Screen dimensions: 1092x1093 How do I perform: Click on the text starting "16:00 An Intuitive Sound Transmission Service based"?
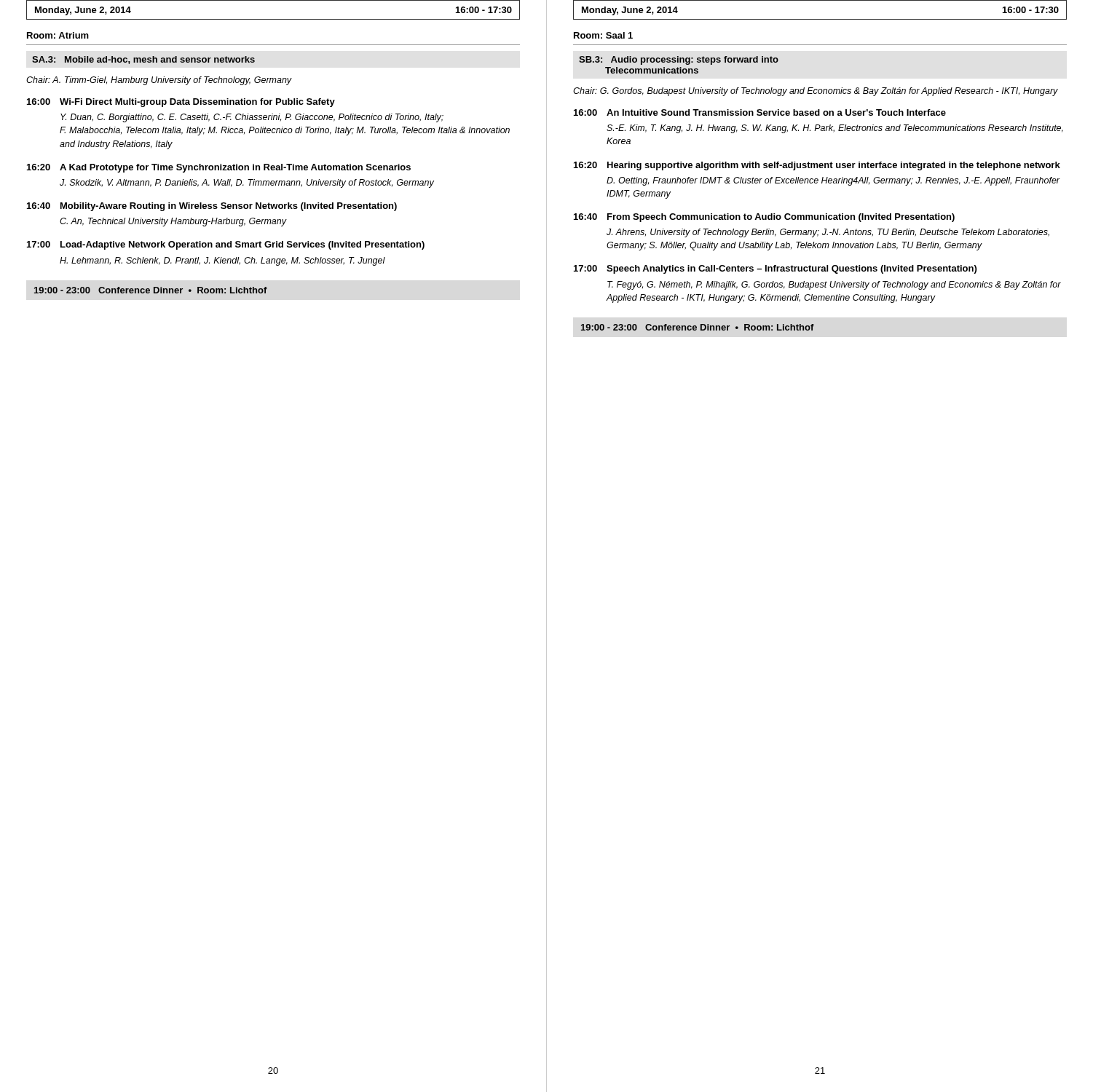click(820, 127)
